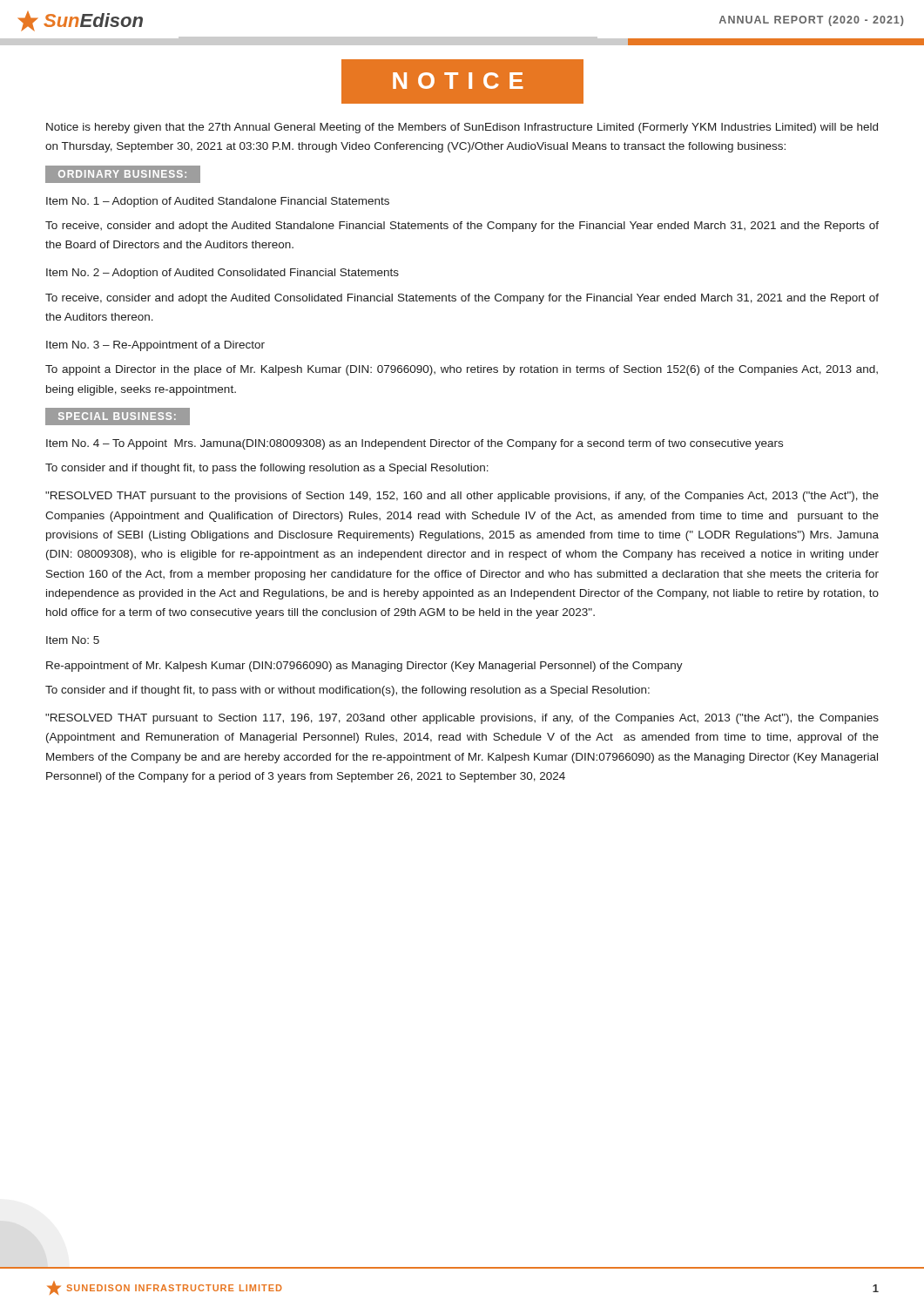
Task: Click on the text block with the text "To appoint a Director in"
Action: 462,379
